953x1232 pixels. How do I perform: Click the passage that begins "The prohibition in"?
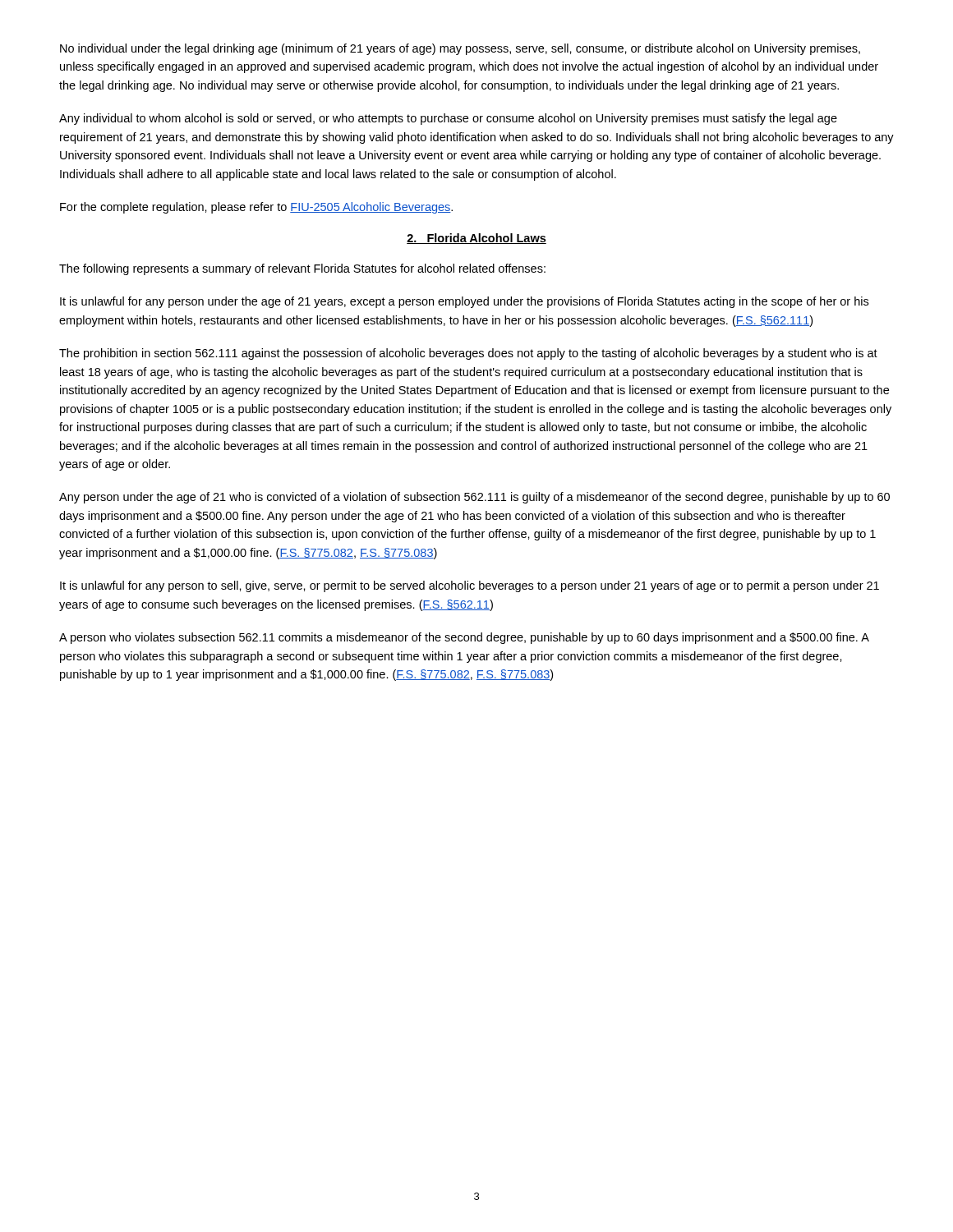tap(475, 409)
